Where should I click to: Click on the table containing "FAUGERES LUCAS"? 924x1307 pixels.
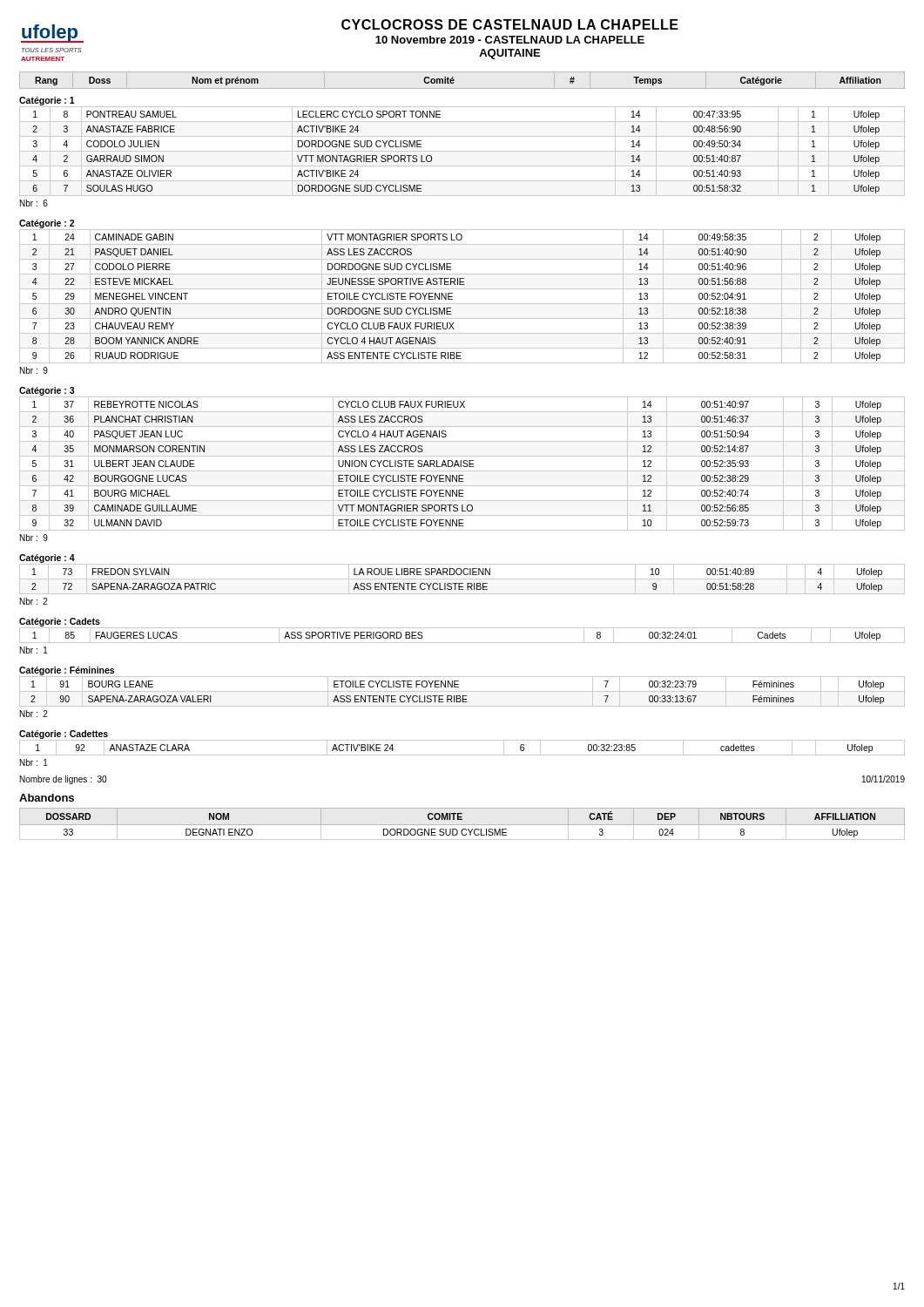tap(462, 636)
